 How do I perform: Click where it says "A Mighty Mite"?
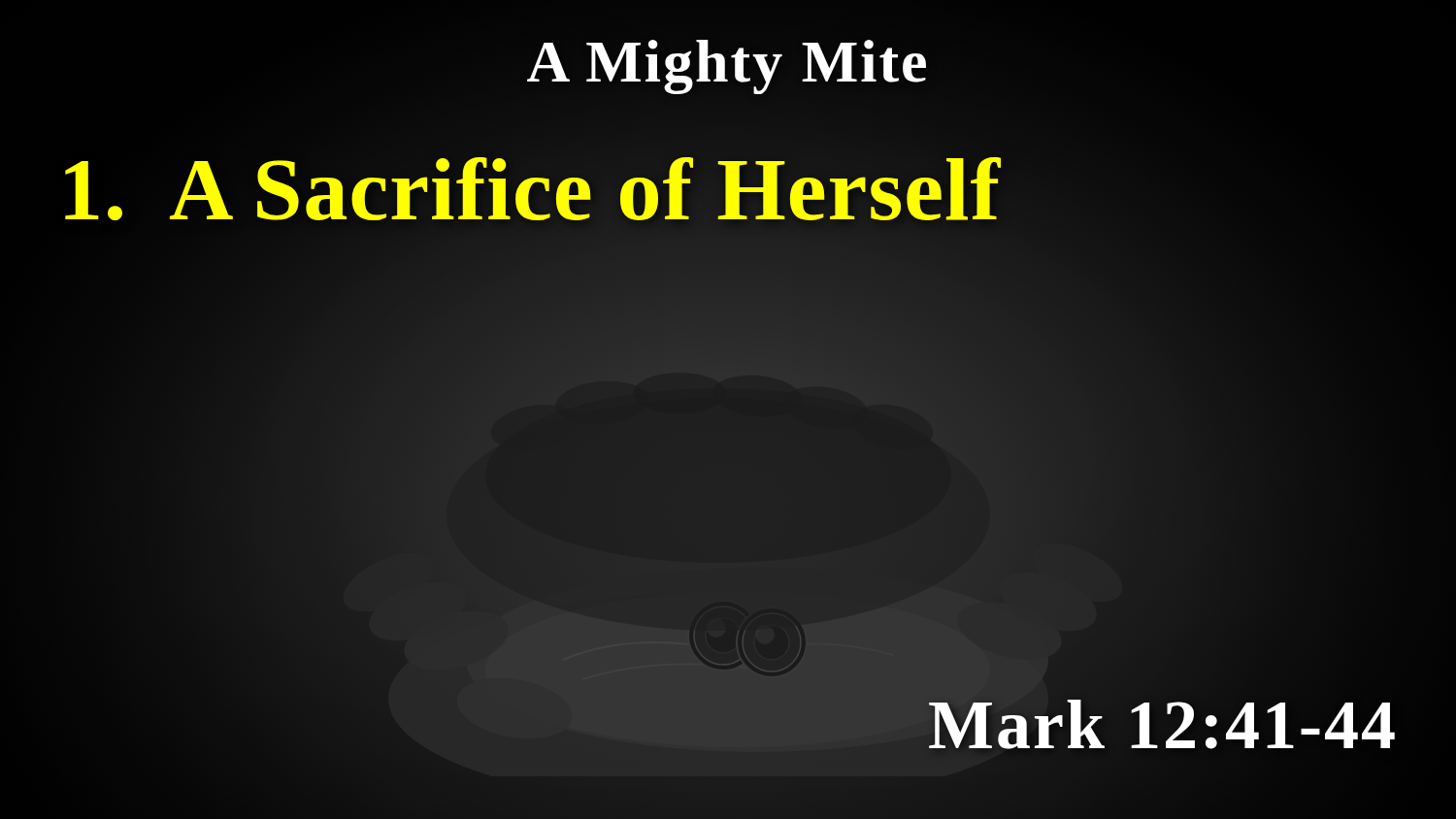click(x=728, y=61)
